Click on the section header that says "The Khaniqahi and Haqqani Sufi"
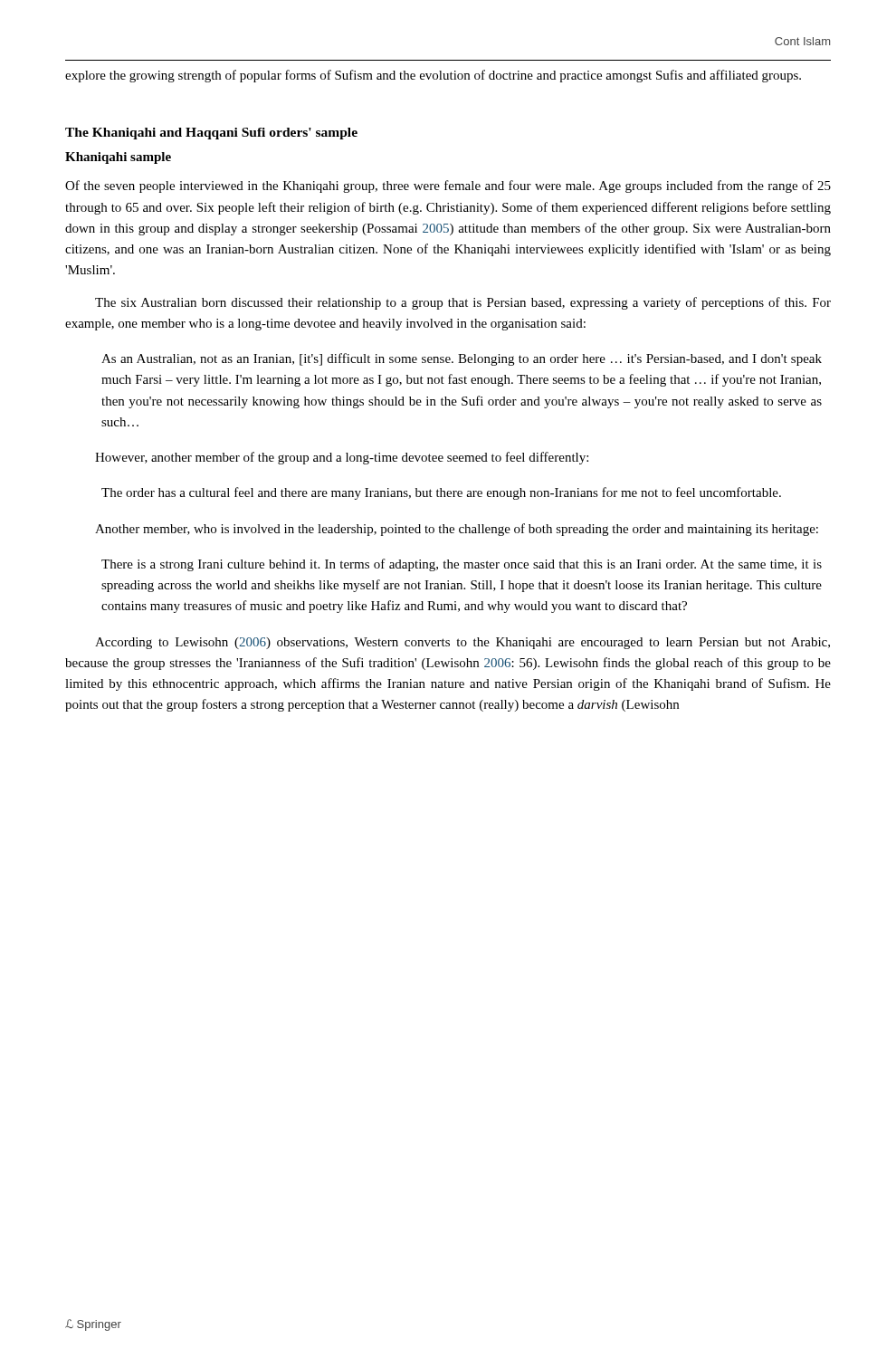 click(x=211, y=132)
